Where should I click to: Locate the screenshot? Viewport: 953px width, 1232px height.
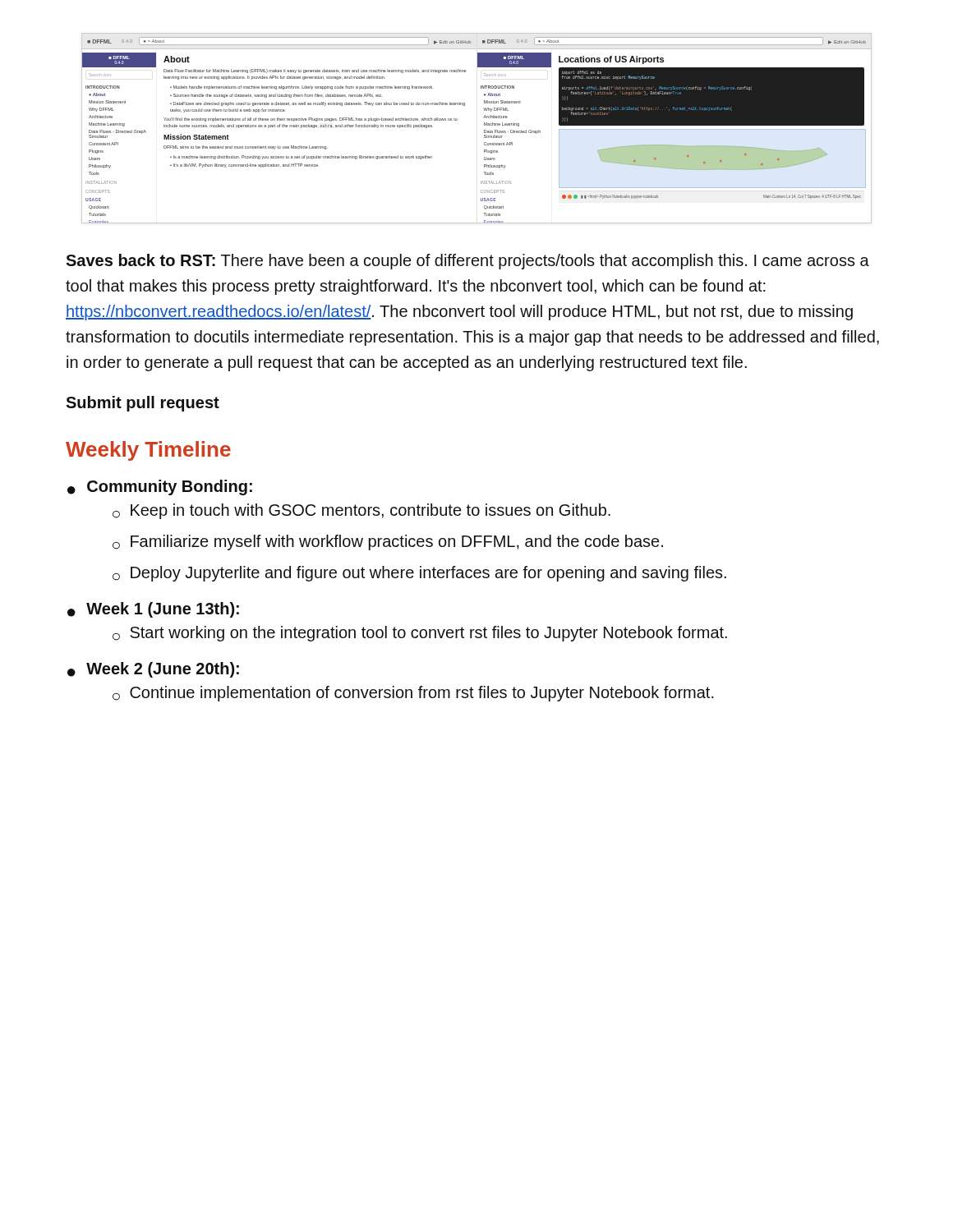point(476,128)
